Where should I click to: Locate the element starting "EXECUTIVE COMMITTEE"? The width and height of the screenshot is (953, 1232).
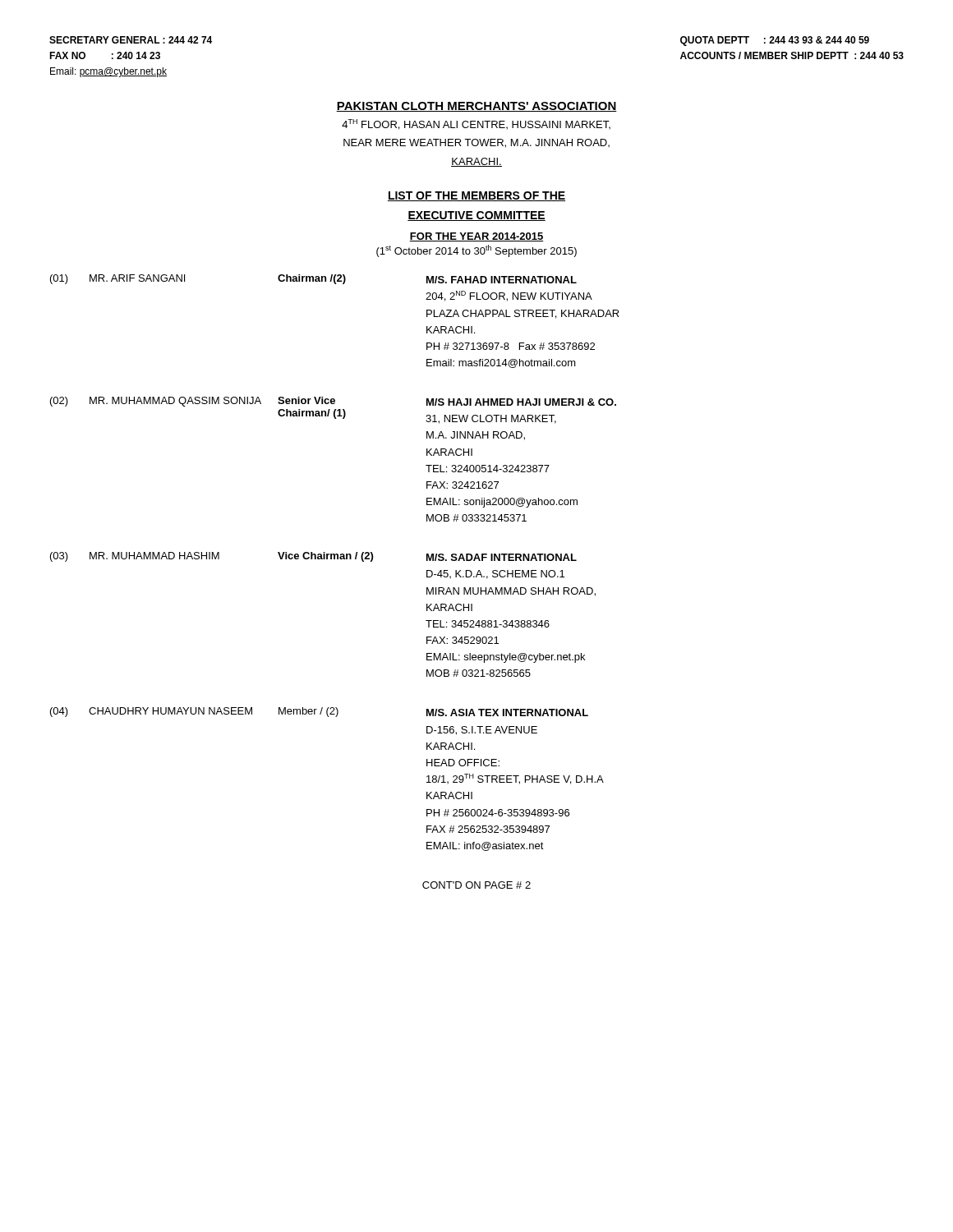tap(476, 215)
